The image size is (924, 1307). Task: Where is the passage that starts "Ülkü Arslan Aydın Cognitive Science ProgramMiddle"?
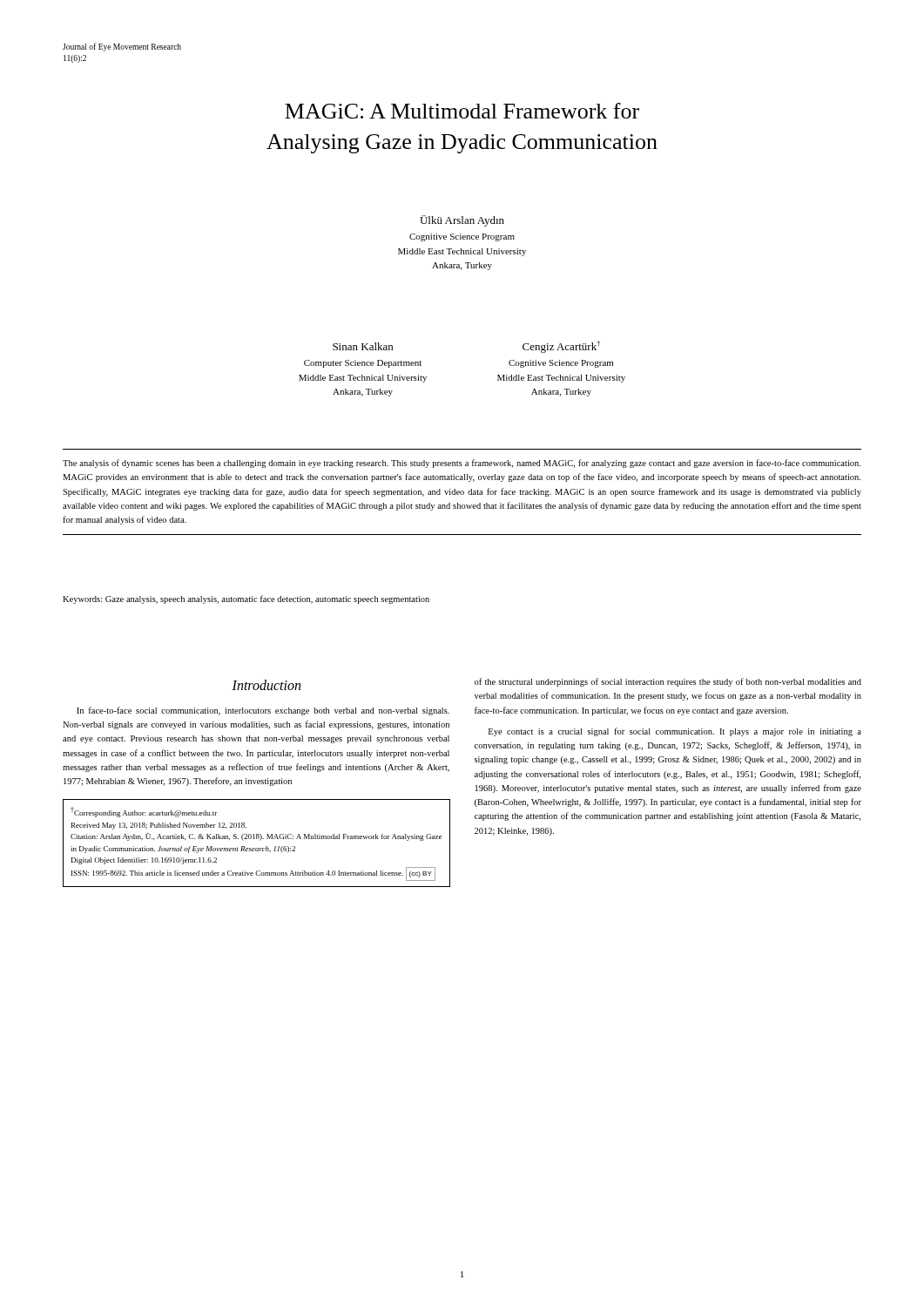click(x=462, y=243)
